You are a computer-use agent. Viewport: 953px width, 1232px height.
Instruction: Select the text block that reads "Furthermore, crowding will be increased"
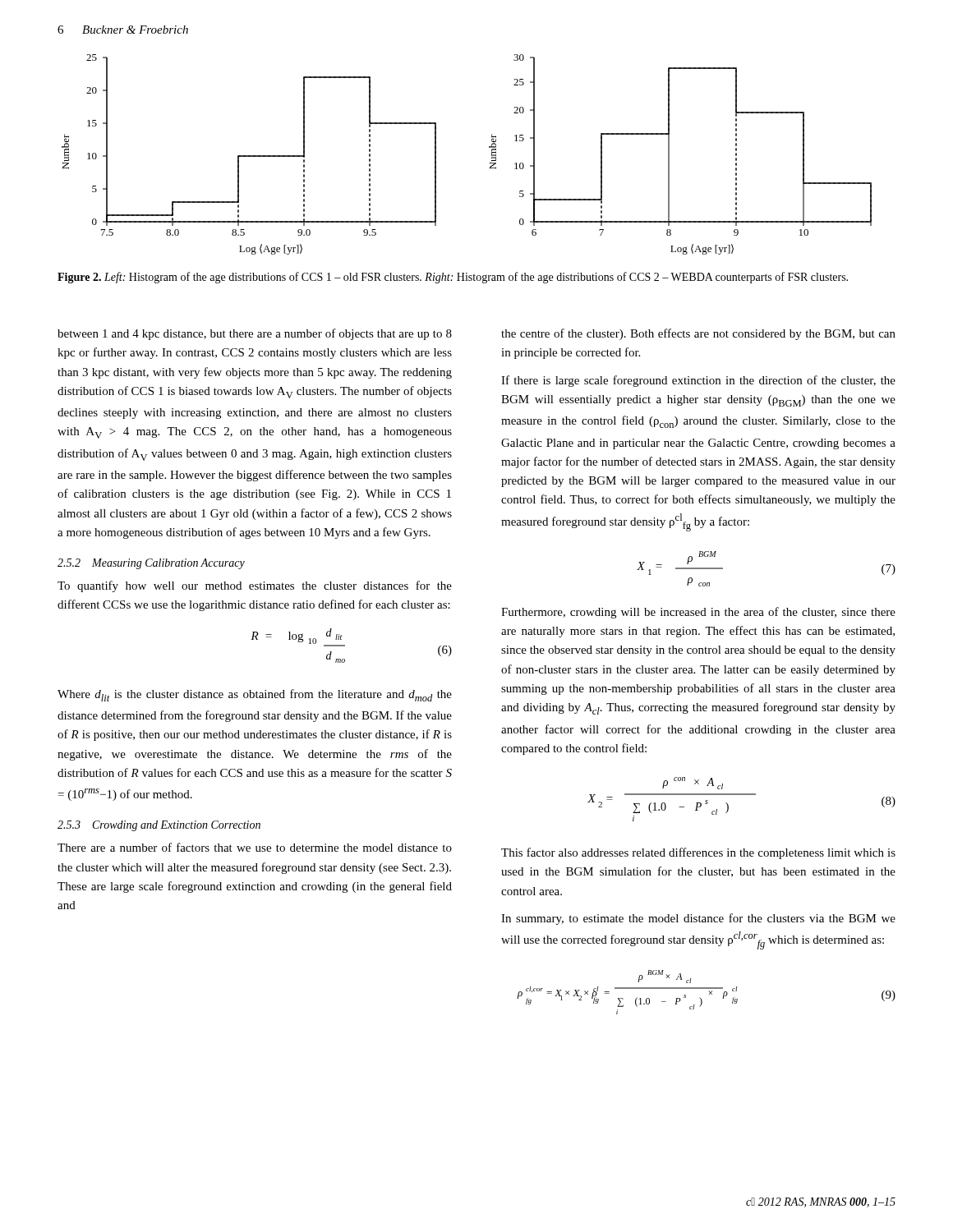[x=698, y=680]
